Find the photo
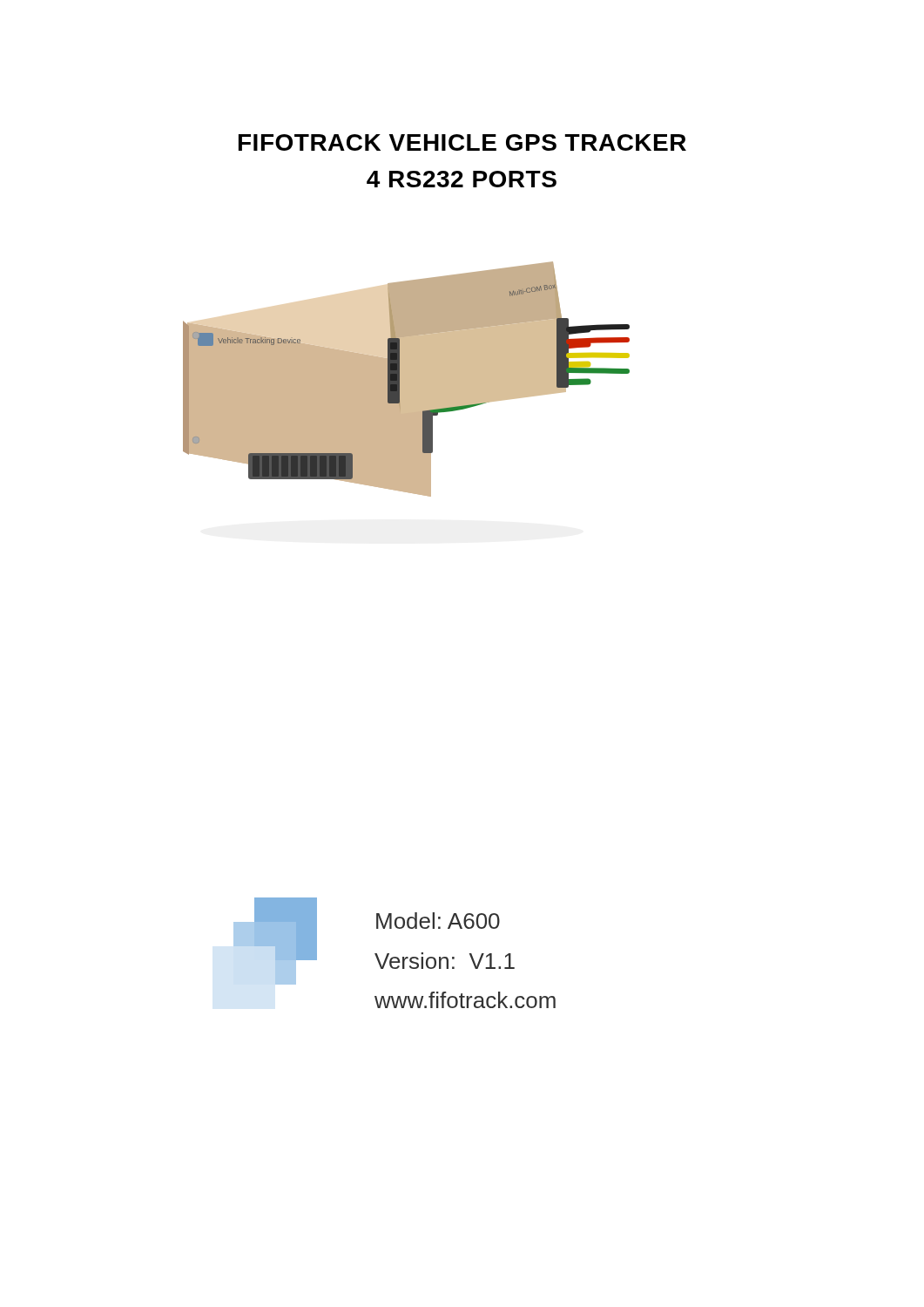 tap(392, 392)
